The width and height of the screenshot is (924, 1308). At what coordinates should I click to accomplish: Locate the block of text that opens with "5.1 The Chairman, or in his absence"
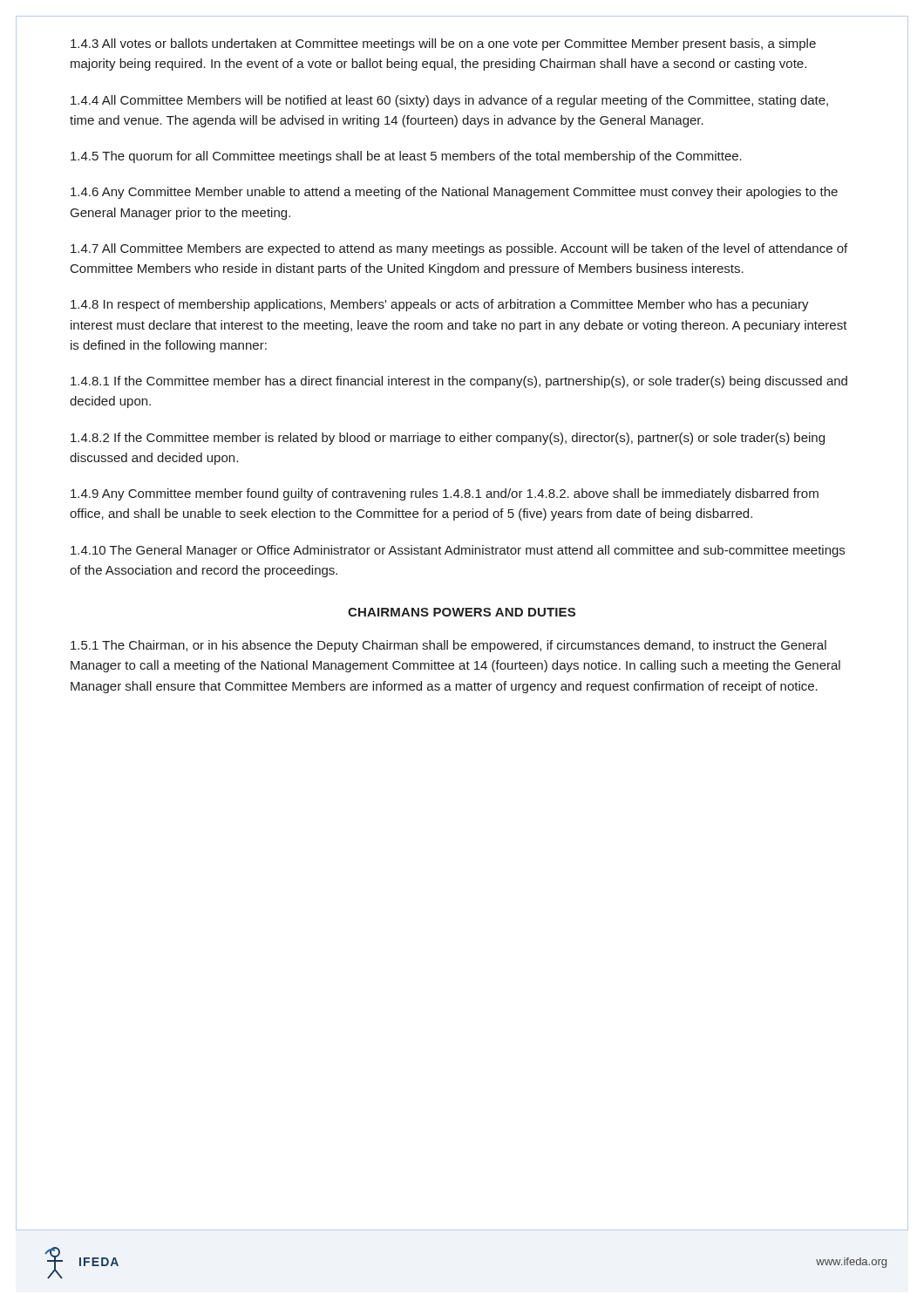(455, 665)
